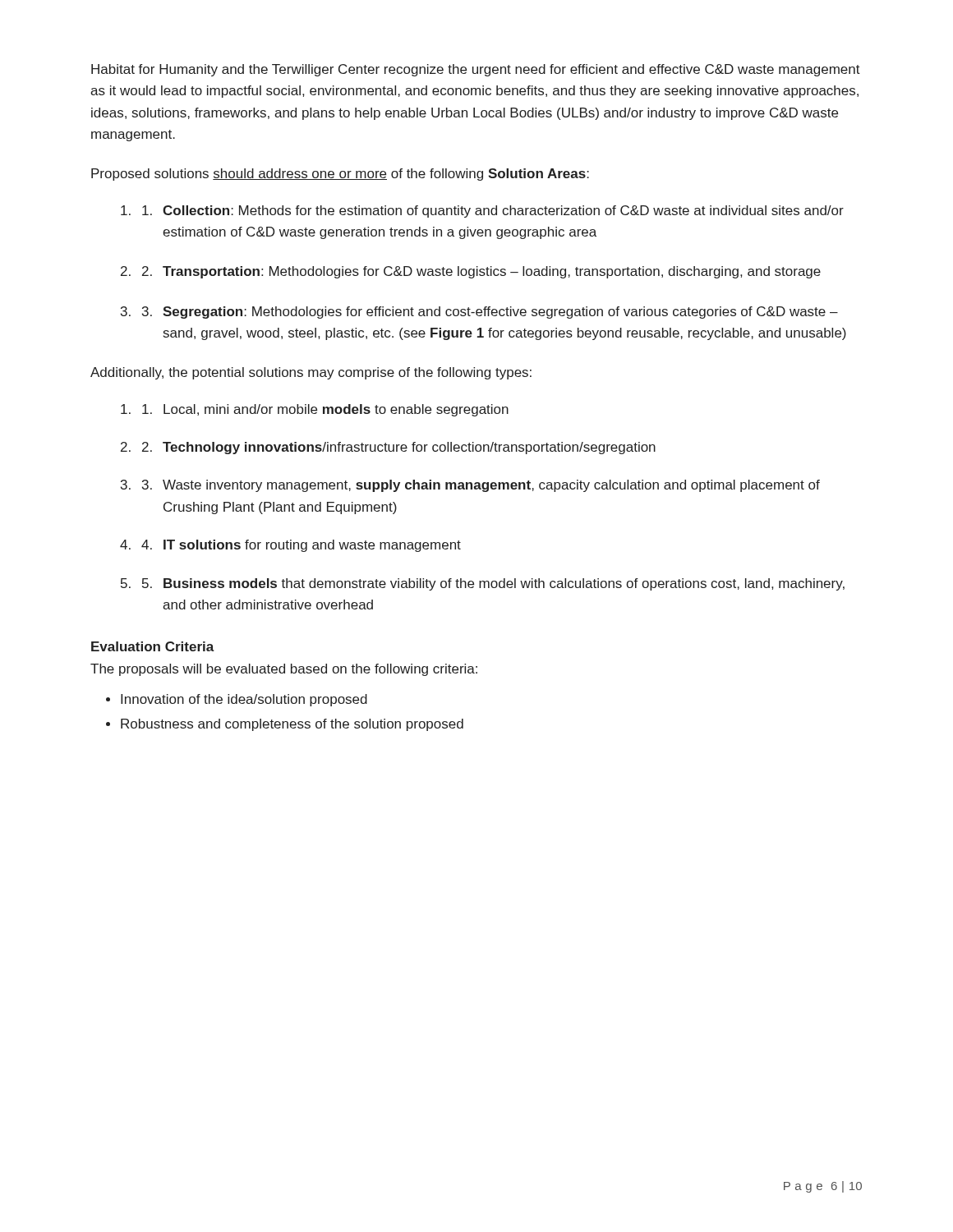
Task: Point to the text starting "5. Business models that demonstrate viability"
Action: pyautogui.click(x=502, y=595)
